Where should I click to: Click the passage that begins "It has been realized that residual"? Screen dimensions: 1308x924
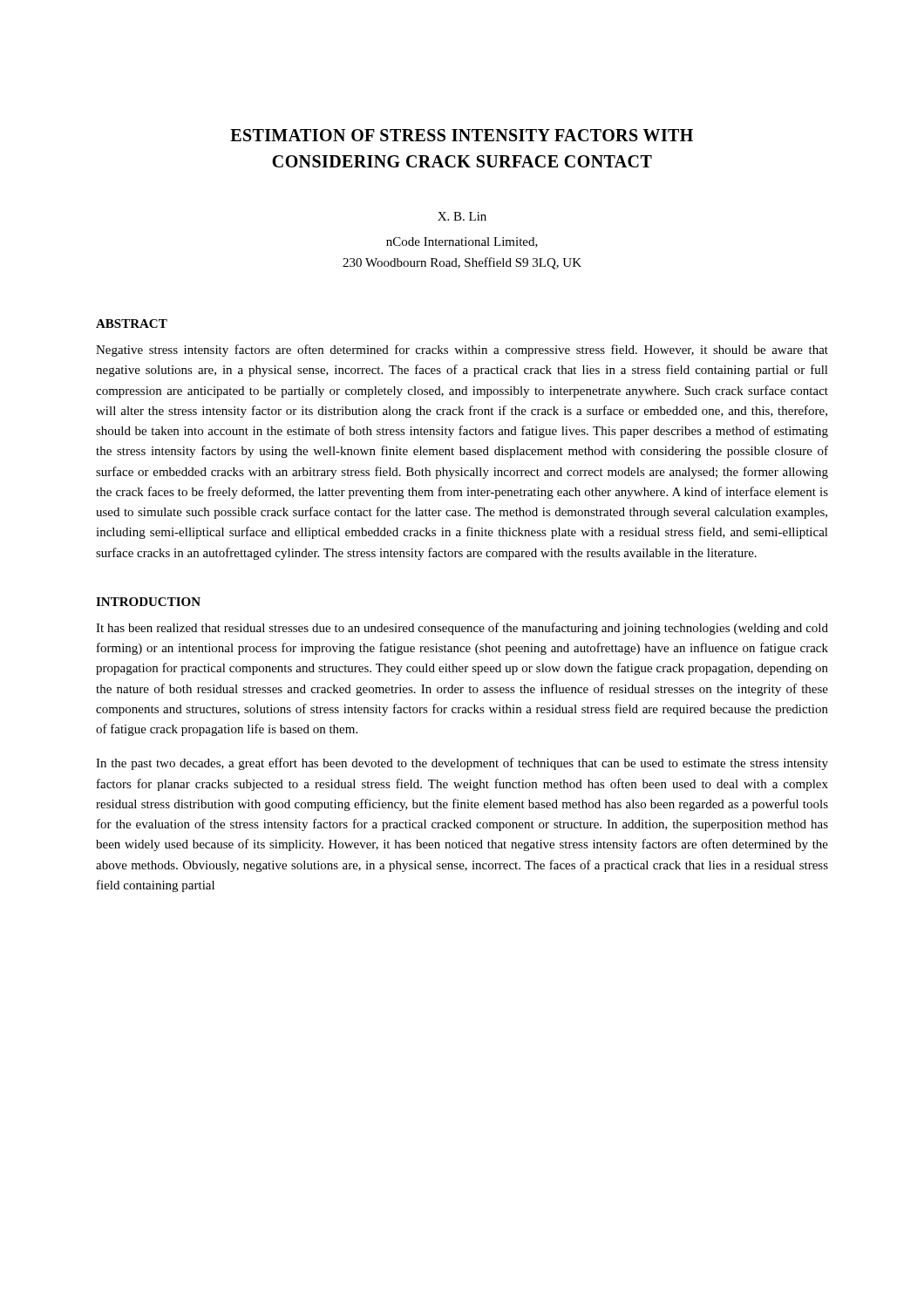click(462, 678)
